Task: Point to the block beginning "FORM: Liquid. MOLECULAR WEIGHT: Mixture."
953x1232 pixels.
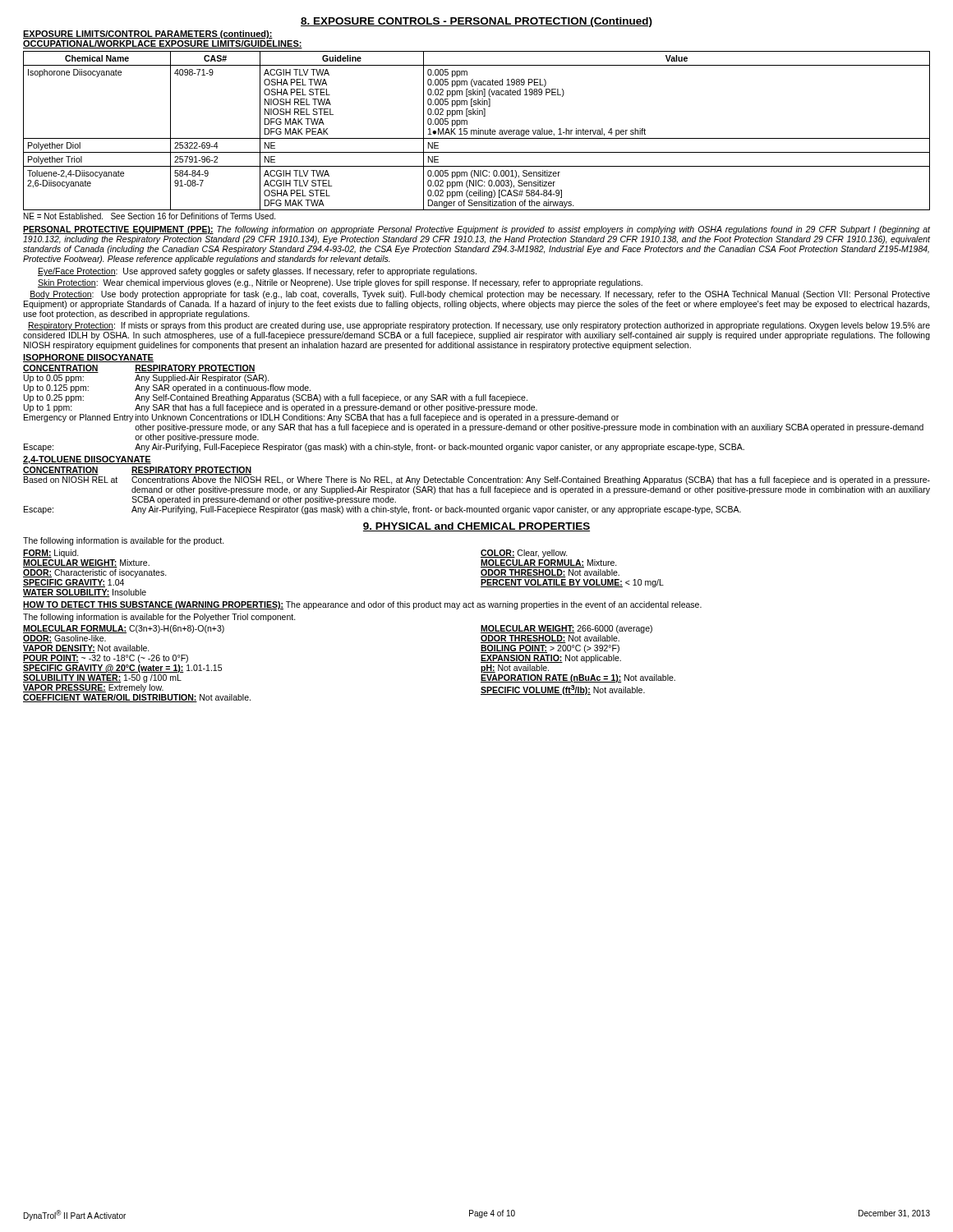Action: 476,573
